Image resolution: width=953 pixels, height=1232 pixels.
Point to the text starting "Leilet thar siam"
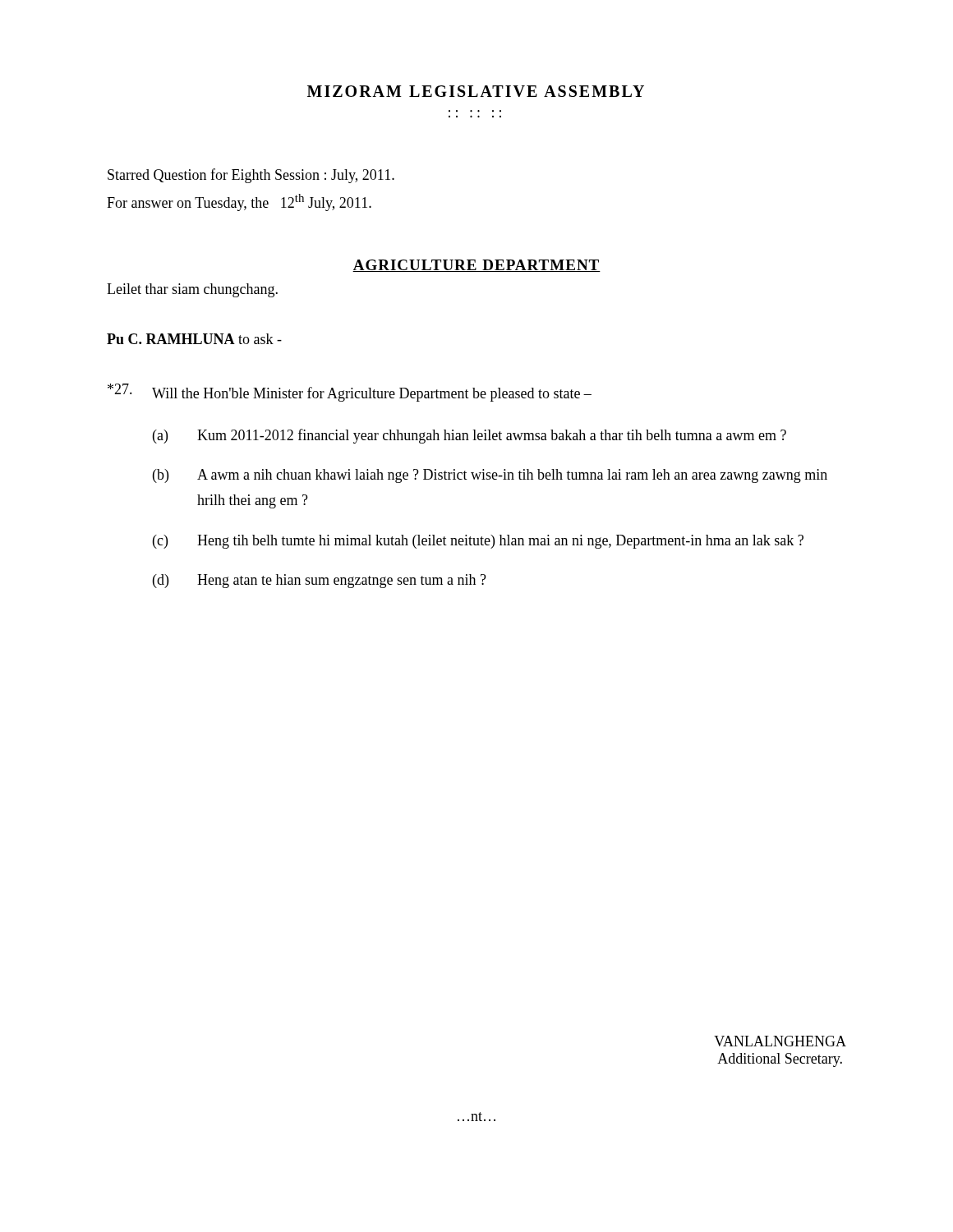pyautogui.click(x=193, y=289)
